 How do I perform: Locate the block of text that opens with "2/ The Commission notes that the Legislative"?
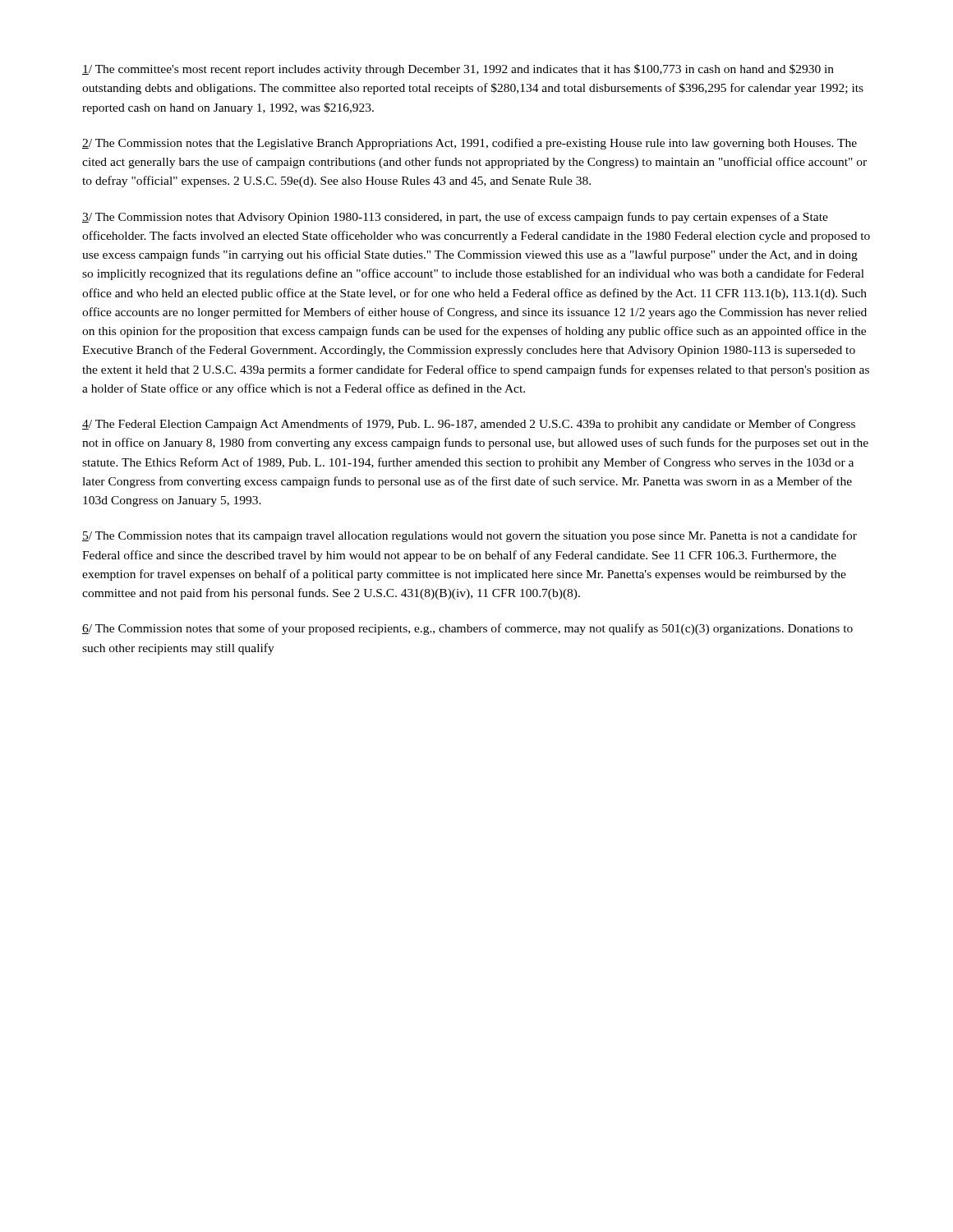pos(474,161)
